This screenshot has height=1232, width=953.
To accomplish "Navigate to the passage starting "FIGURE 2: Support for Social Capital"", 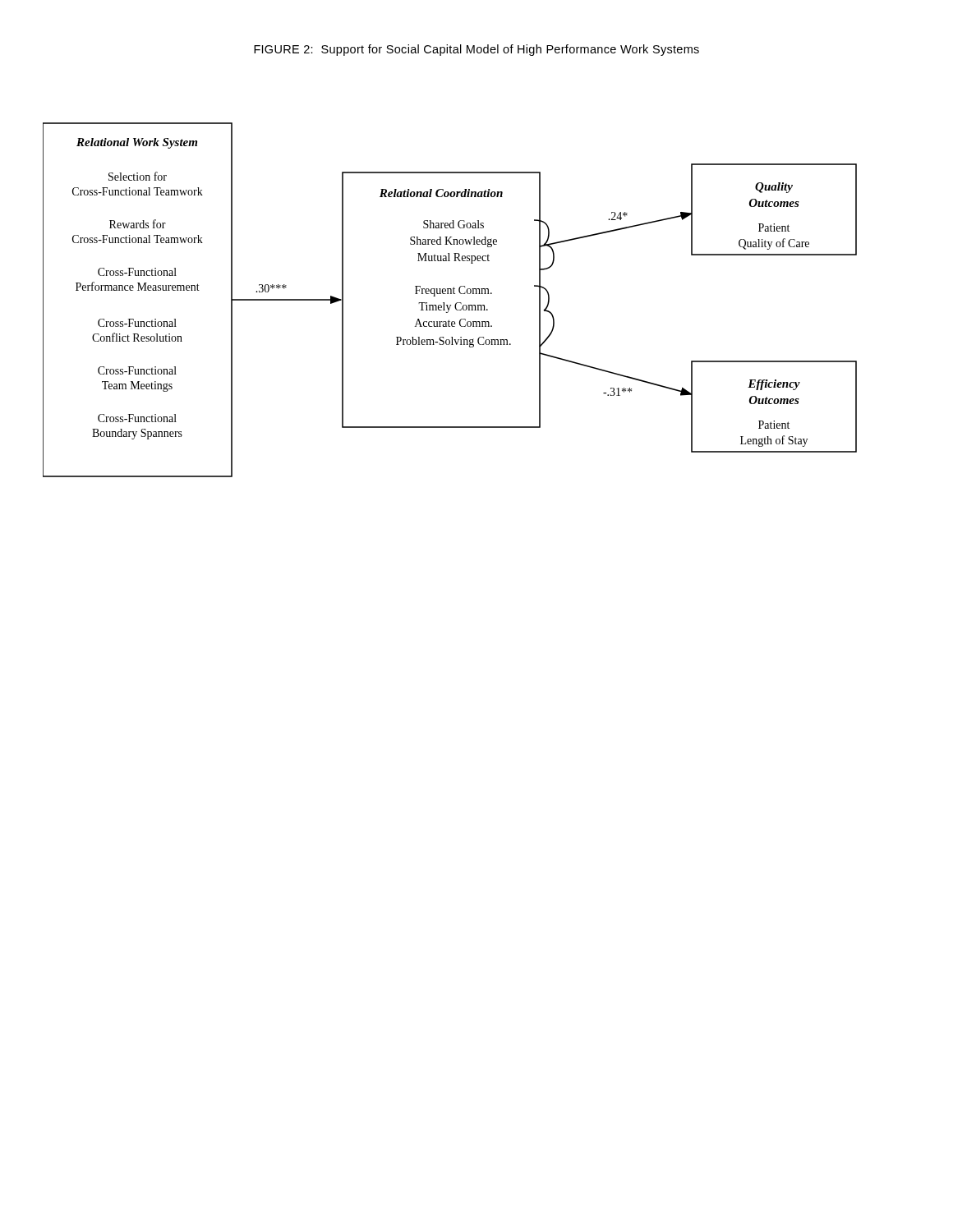I will coord(476,49).
